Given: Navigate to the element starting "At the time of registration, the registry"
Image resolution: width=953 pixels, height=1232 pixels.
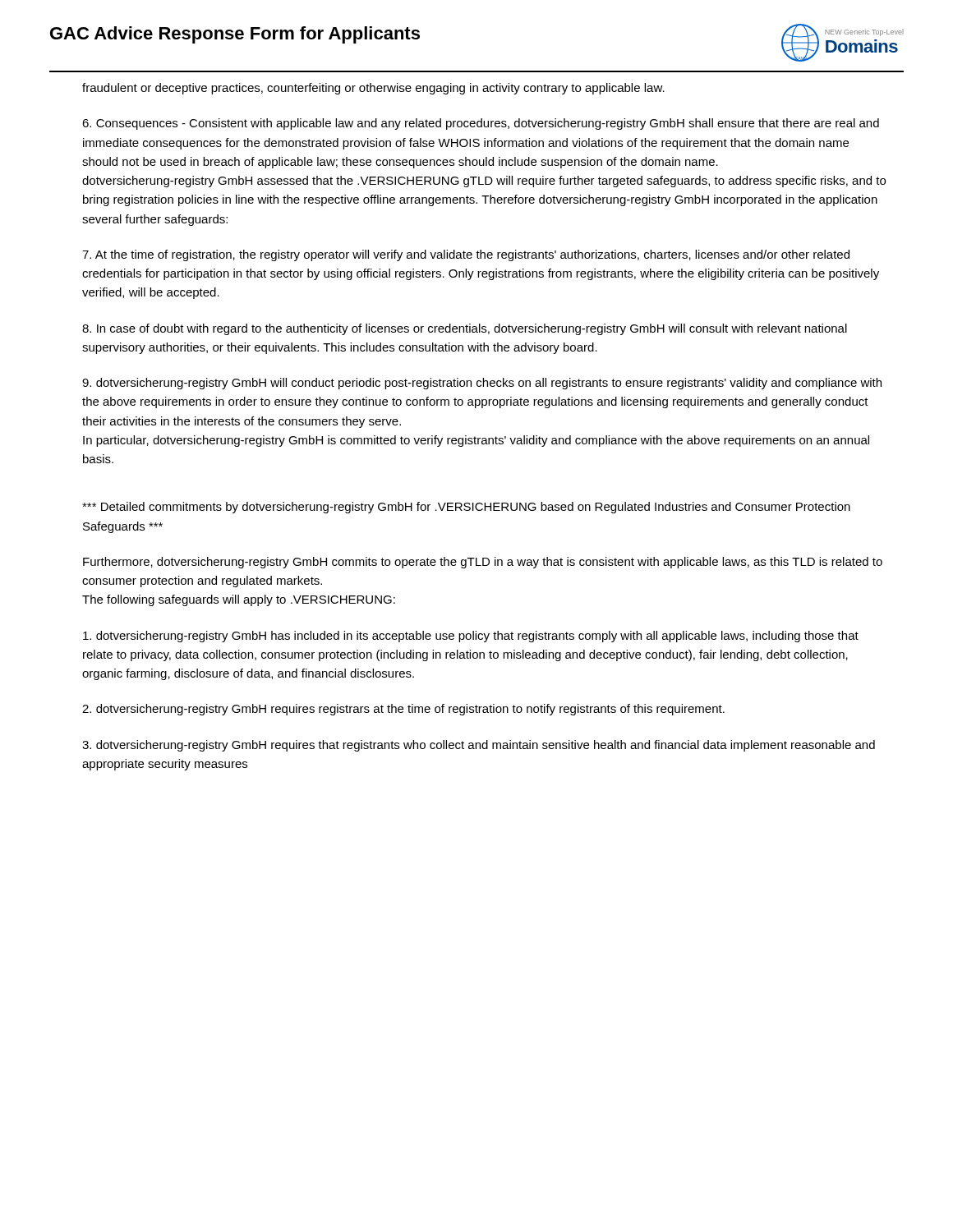Looking at the screenshot, I should pos(481,273).
